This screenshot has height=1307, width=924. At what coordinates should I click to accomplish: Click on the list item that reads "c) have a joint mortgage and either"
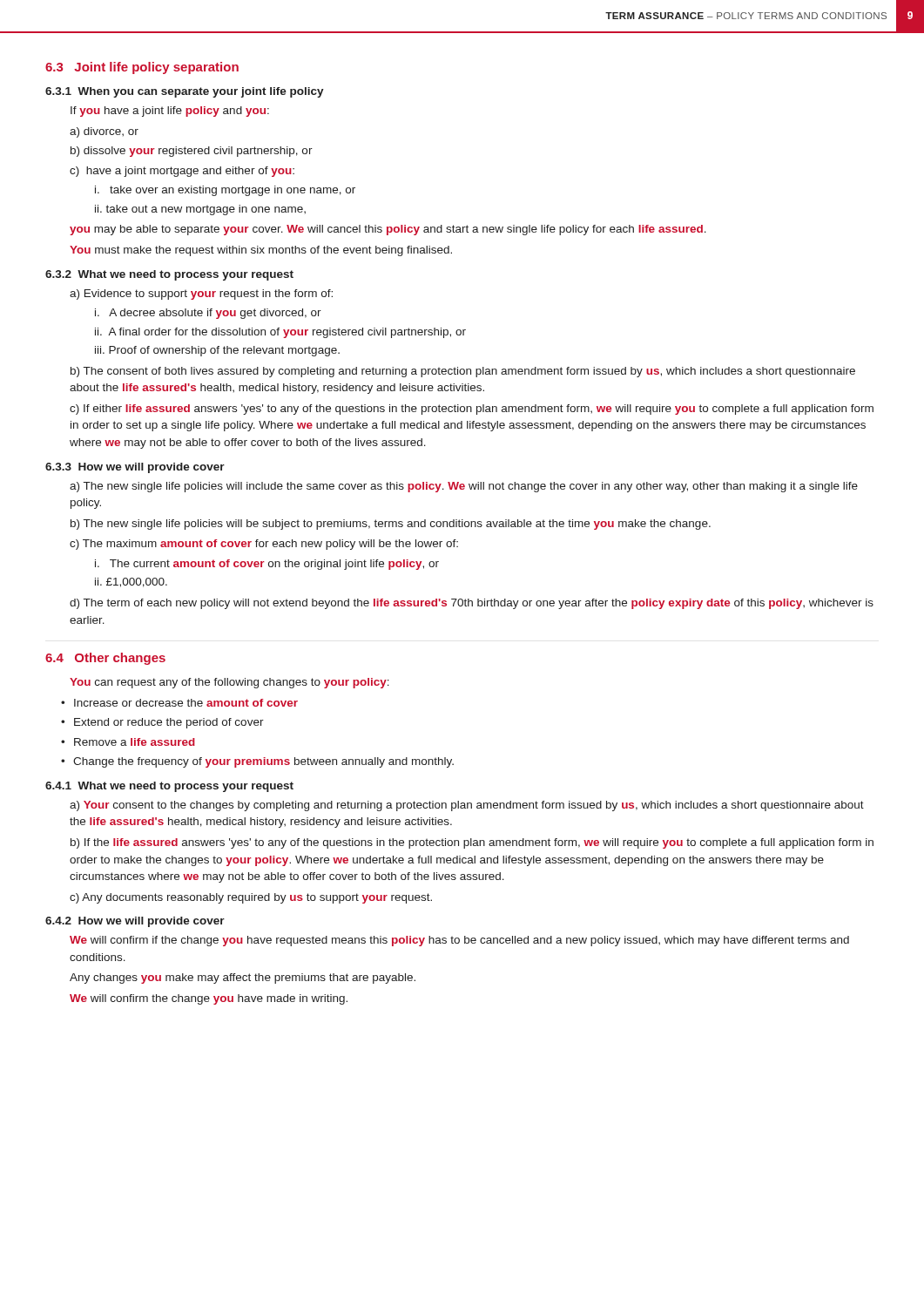point(182,170)
